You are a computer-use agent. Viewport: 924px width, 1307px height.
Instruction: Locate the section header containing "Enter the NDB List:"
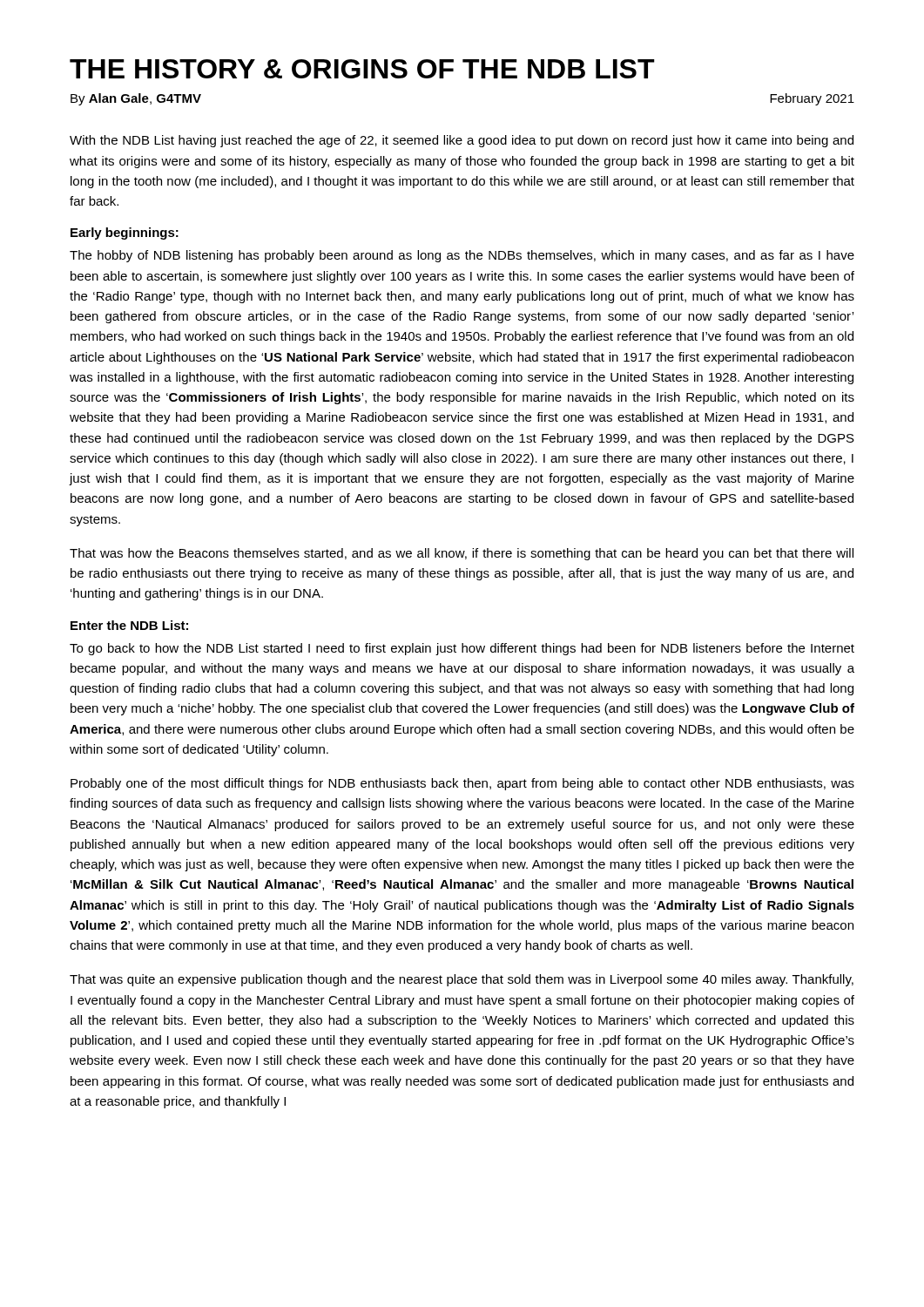130,625
